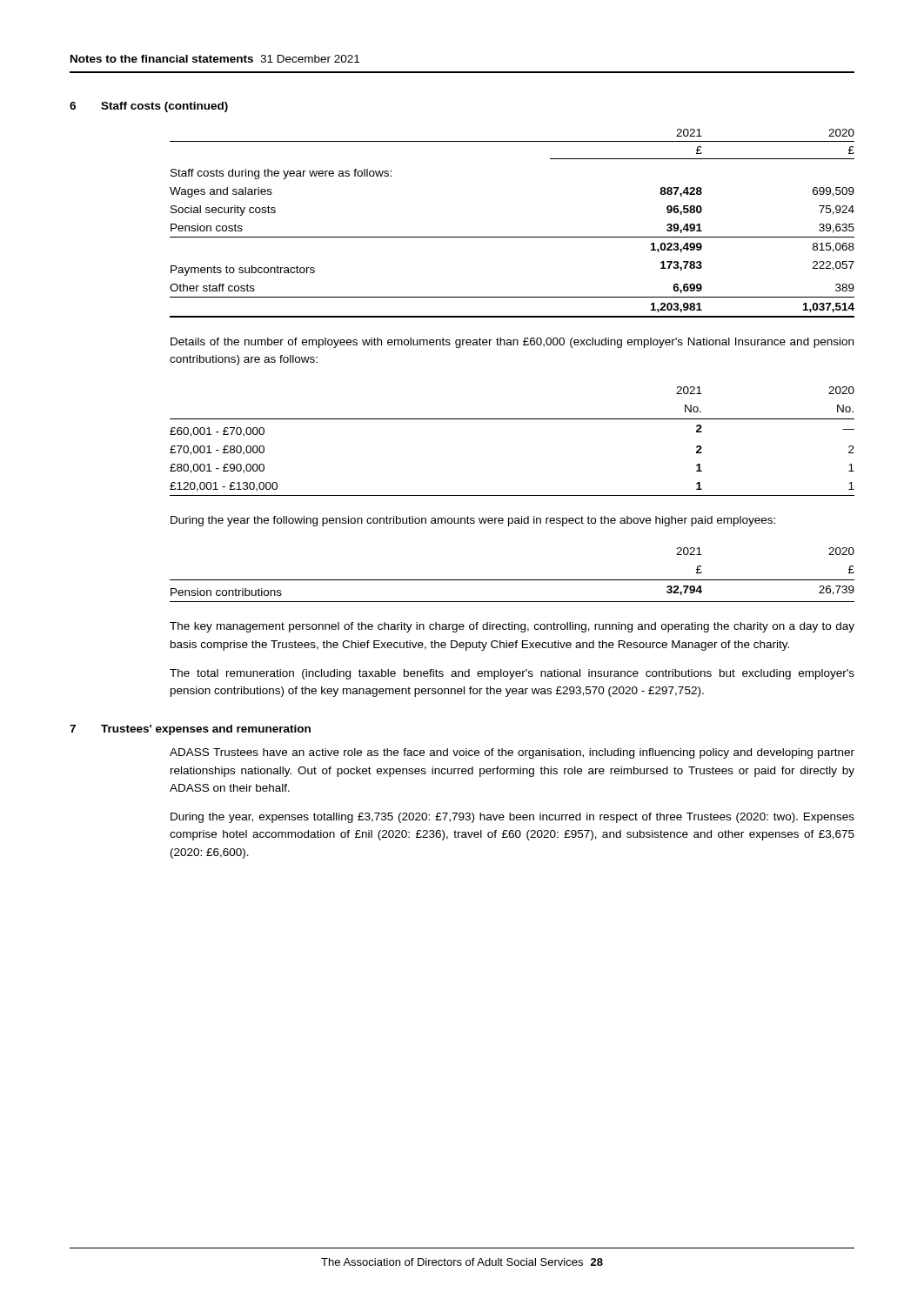Locate the table with the text "Pension contributions"
Image resolution: width=924 pixels, height=1305 pixels.
pos(512,573)
